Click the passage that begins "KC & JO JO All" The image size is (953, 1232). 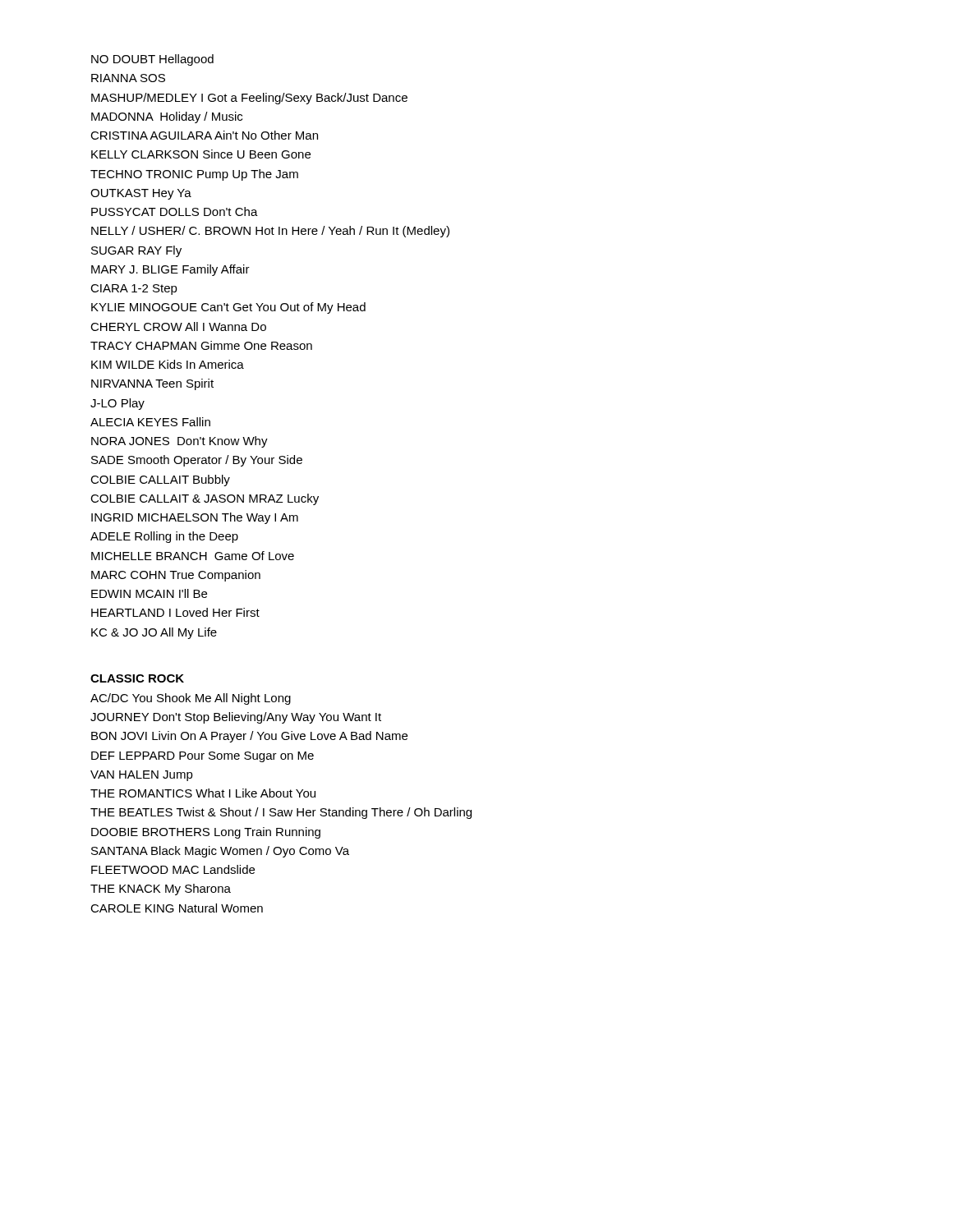click(x=154, y=632)
